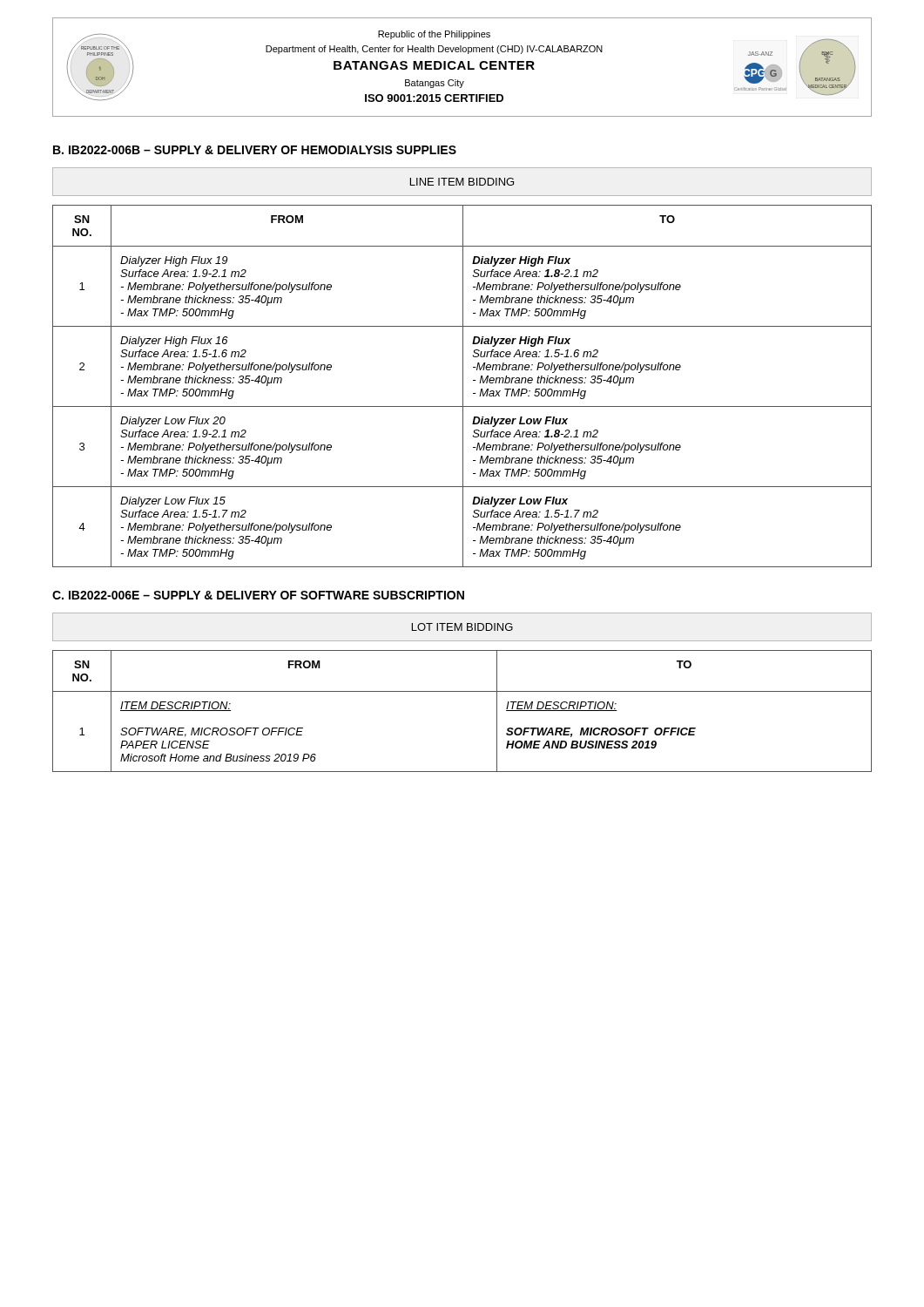Locate the logo
Screen dimensions: 1307x924
click(462, 67)
